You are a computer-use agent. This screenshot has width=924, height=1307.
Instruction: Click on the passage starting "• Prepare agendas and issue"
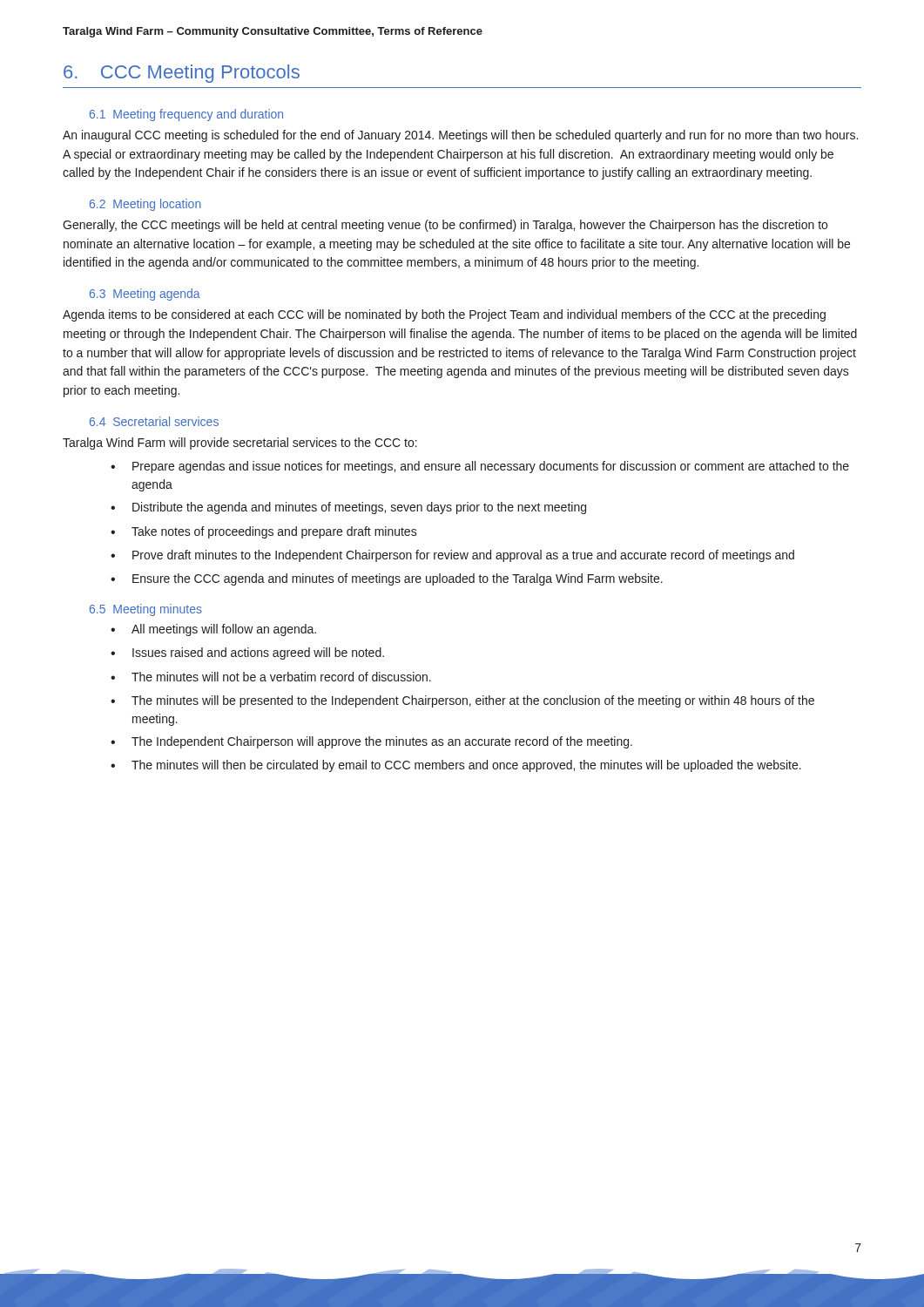point(486,476)
